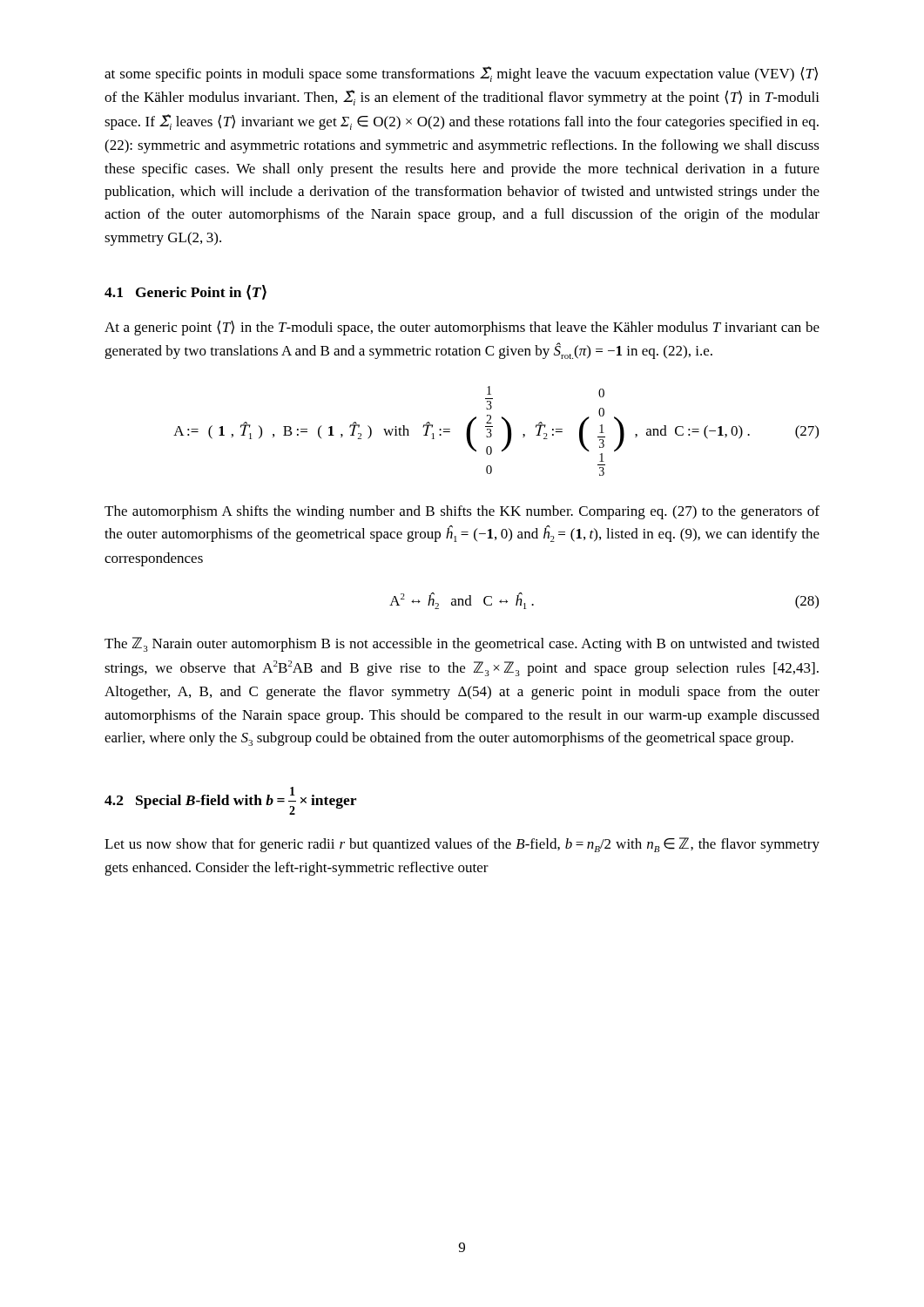Locate the passage starting "The ℤ3 Narain outer automorphism B"
This screenshot has width=924, height=1307.
click(462, 692)
